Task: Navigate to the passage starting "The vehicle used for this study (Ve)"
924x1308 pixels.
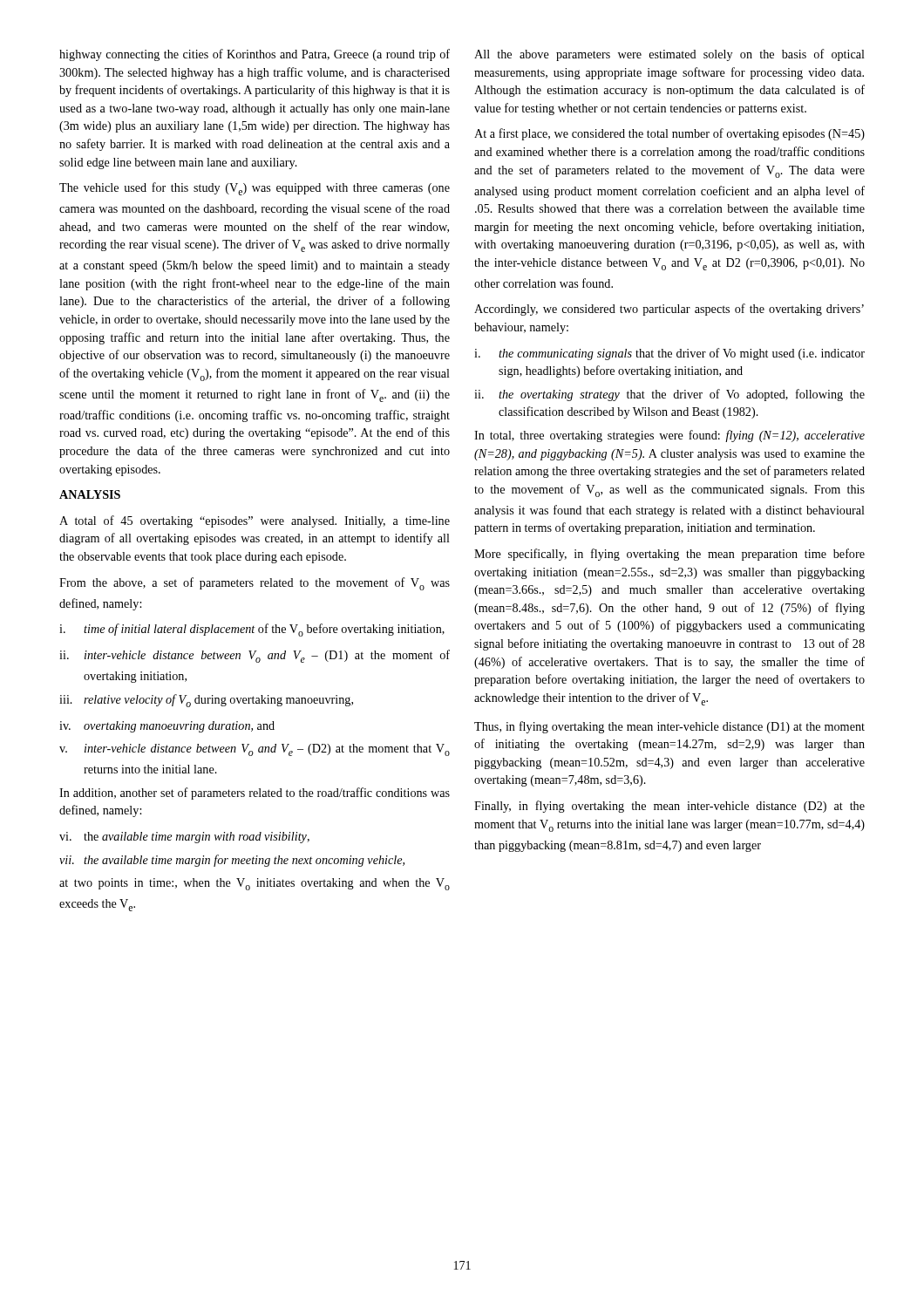Action: tap(255, 328)
